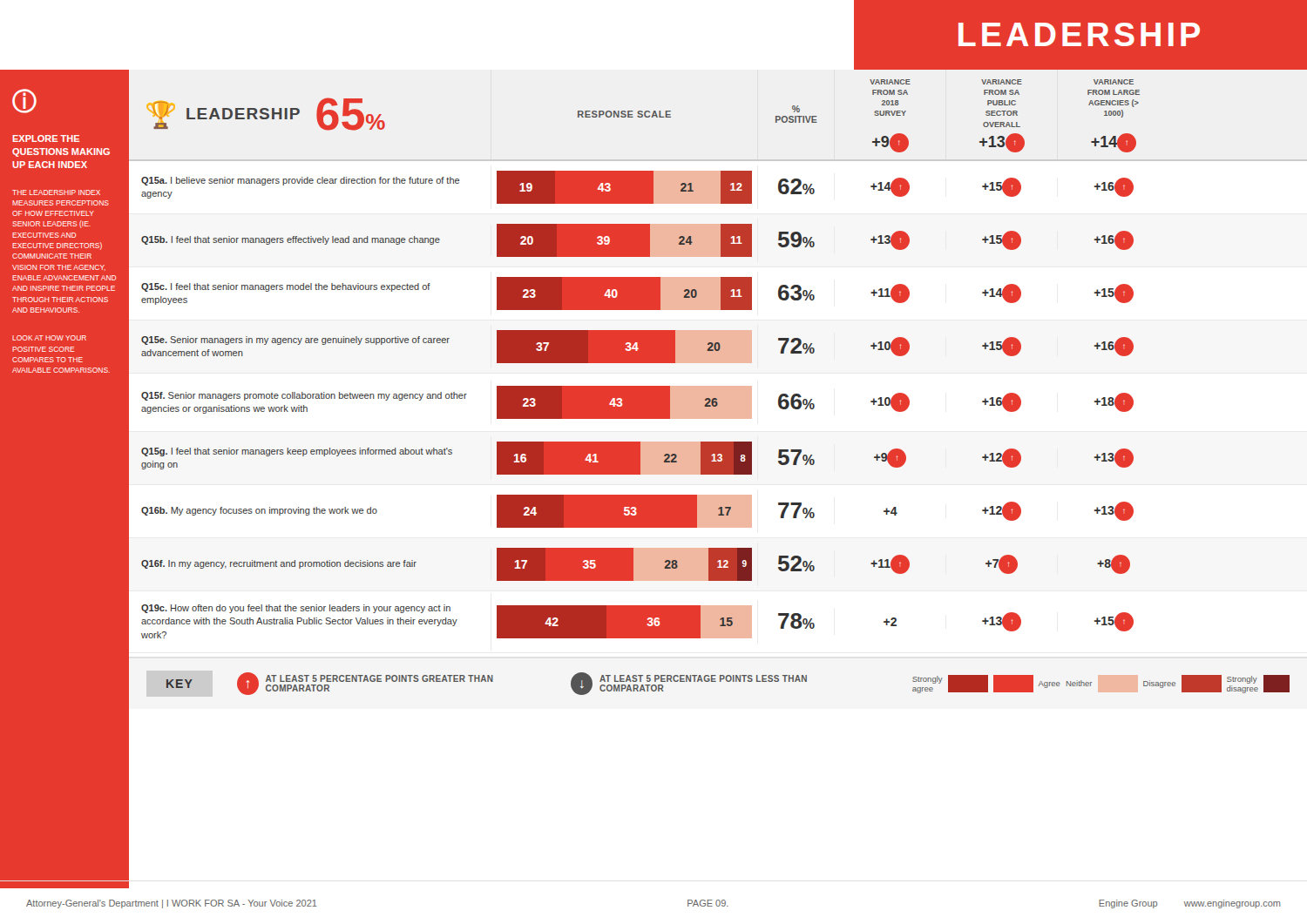Find the section header containing "EXPLORE THE QUESTIONS MAKING UP EACH INDEX"
Image resolution: width=1307 pixels, height=924 pixels.
pyautogui.click(x=61, y=151)
